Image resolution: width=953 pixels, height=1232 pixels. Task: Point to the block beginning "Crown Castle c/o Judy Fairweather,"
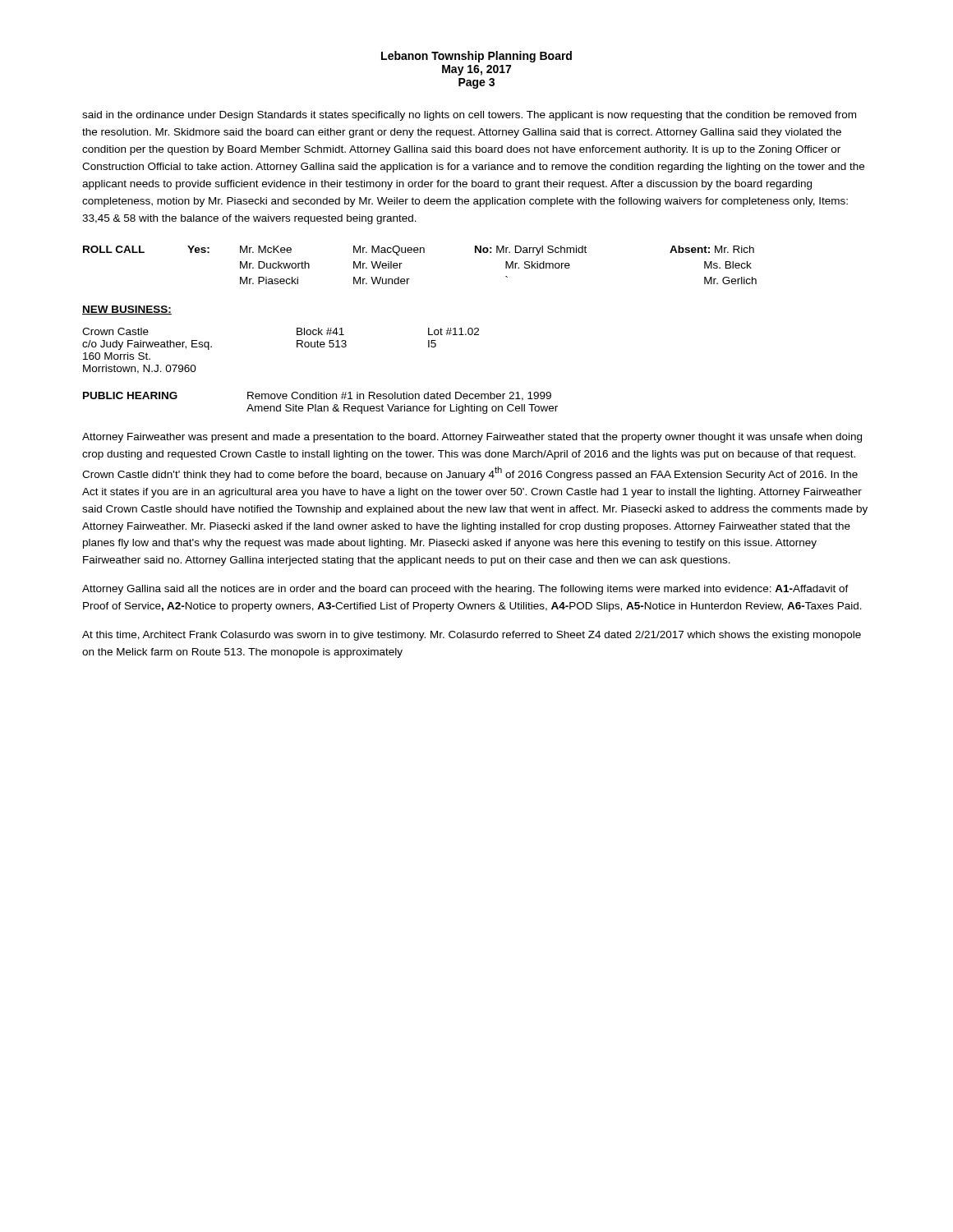coord(120,330)
